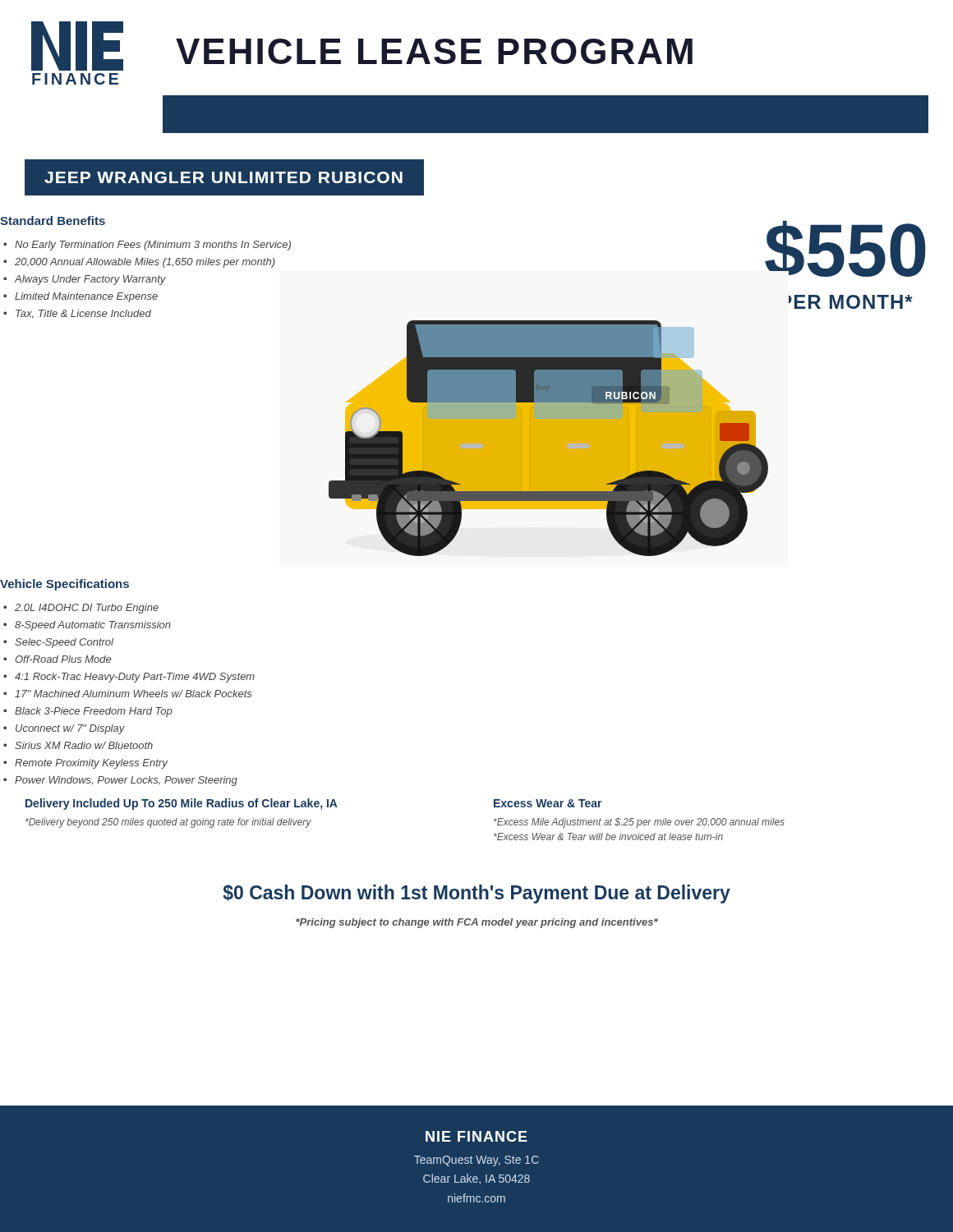953x1232 pixels.
Task: Click where it says "Vehicle Specifications"
Action: click(65, 584)
